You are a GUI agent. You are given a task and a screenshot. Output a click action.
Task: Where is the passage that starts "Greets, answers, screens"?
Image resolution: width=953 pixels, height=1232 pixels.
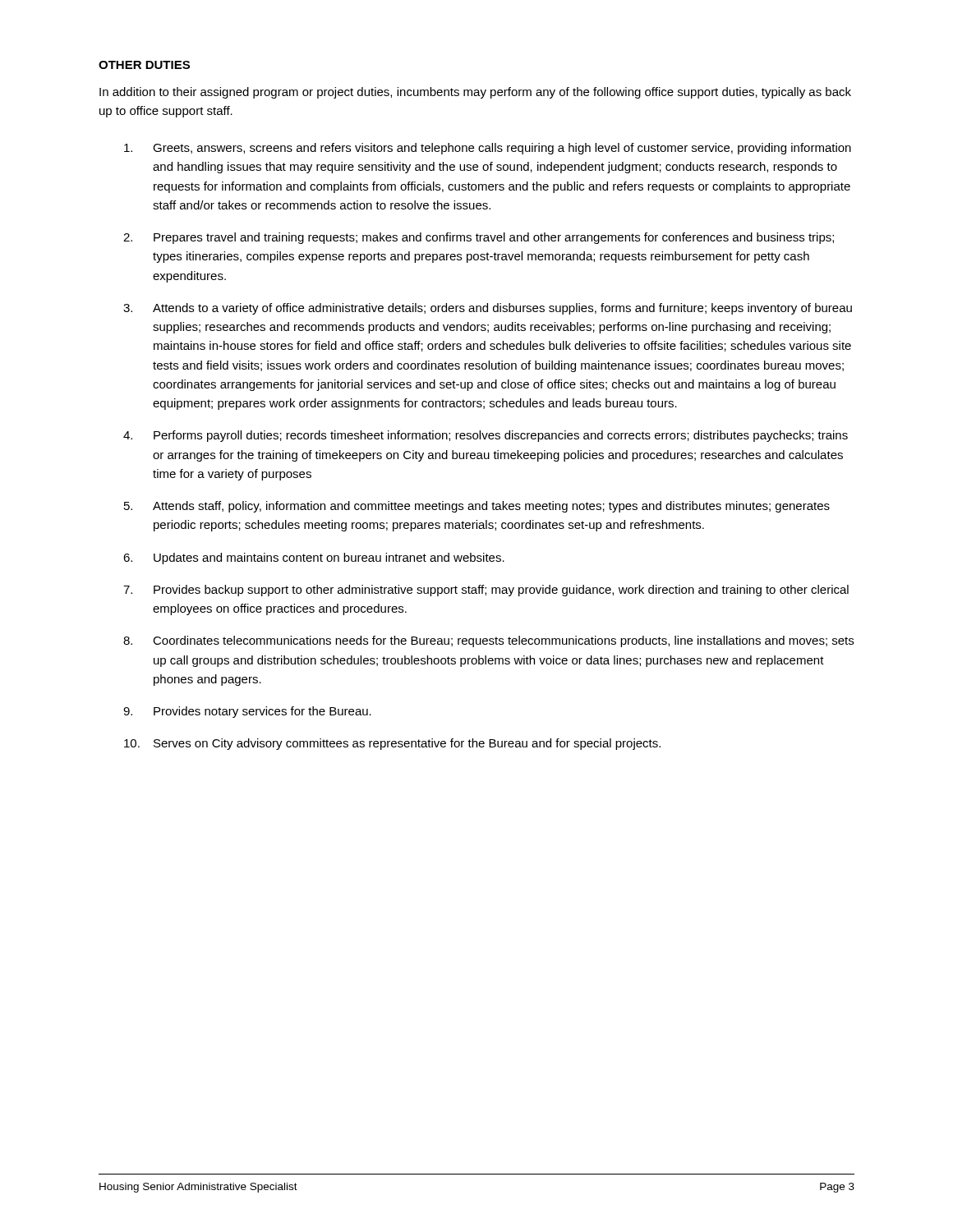489,176
